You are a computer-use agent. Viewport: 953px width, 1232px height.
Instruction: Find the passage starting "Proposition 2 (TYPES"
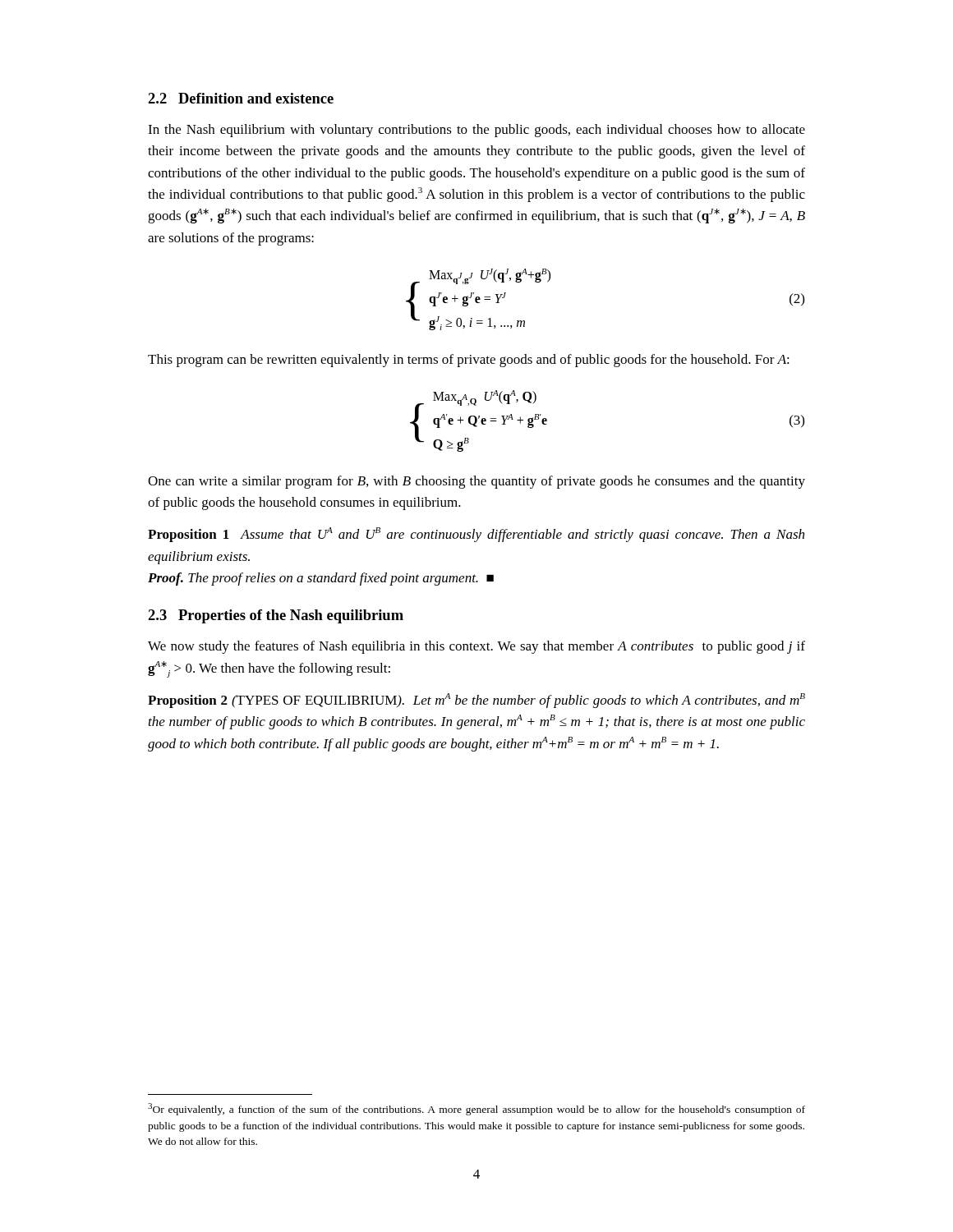(x=476, y=721)
